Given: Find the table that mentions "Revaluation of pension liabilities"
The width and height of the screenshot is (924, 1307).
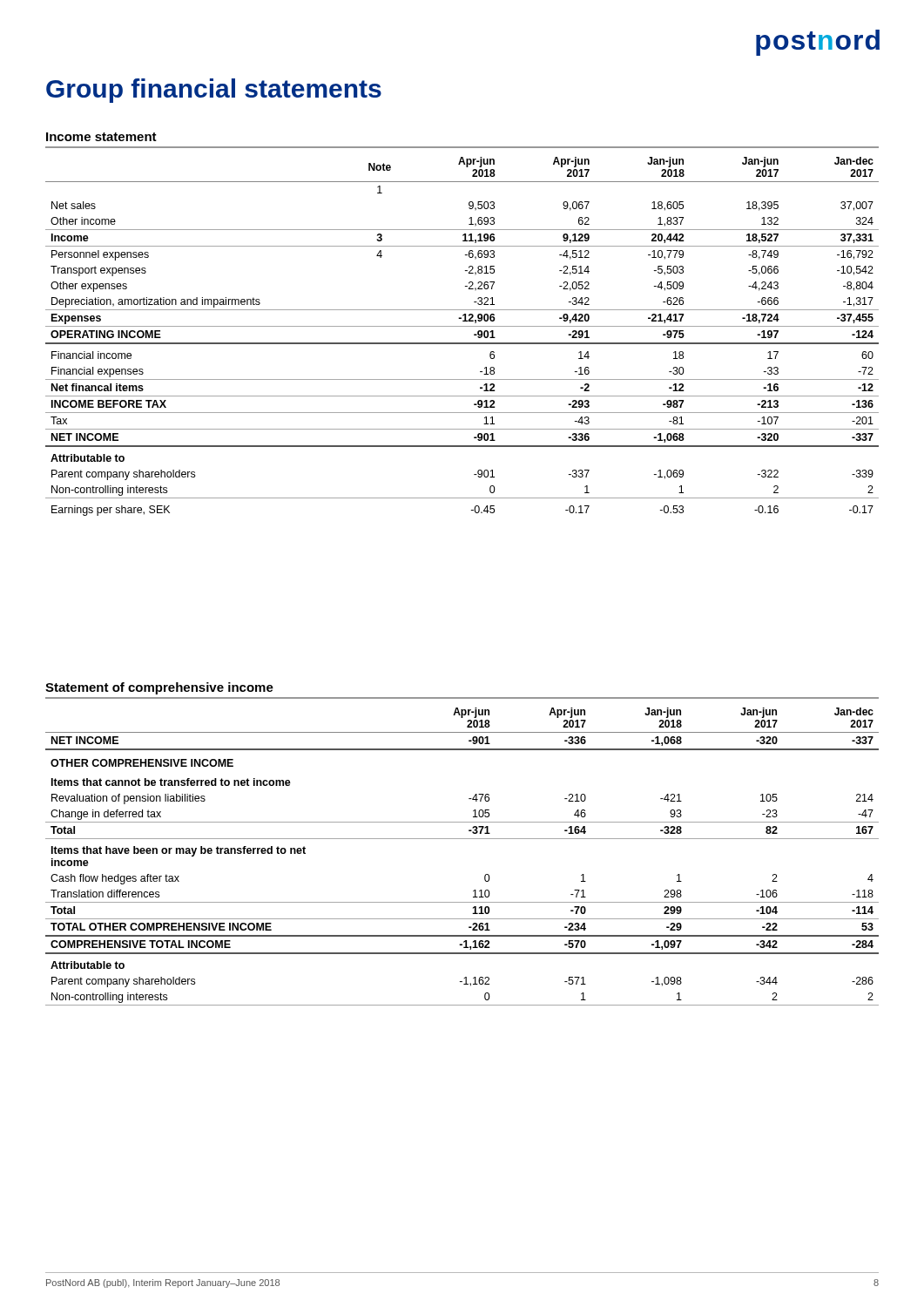Looking at the screenshot, I should pyautogui.click(x=462, y=855).
